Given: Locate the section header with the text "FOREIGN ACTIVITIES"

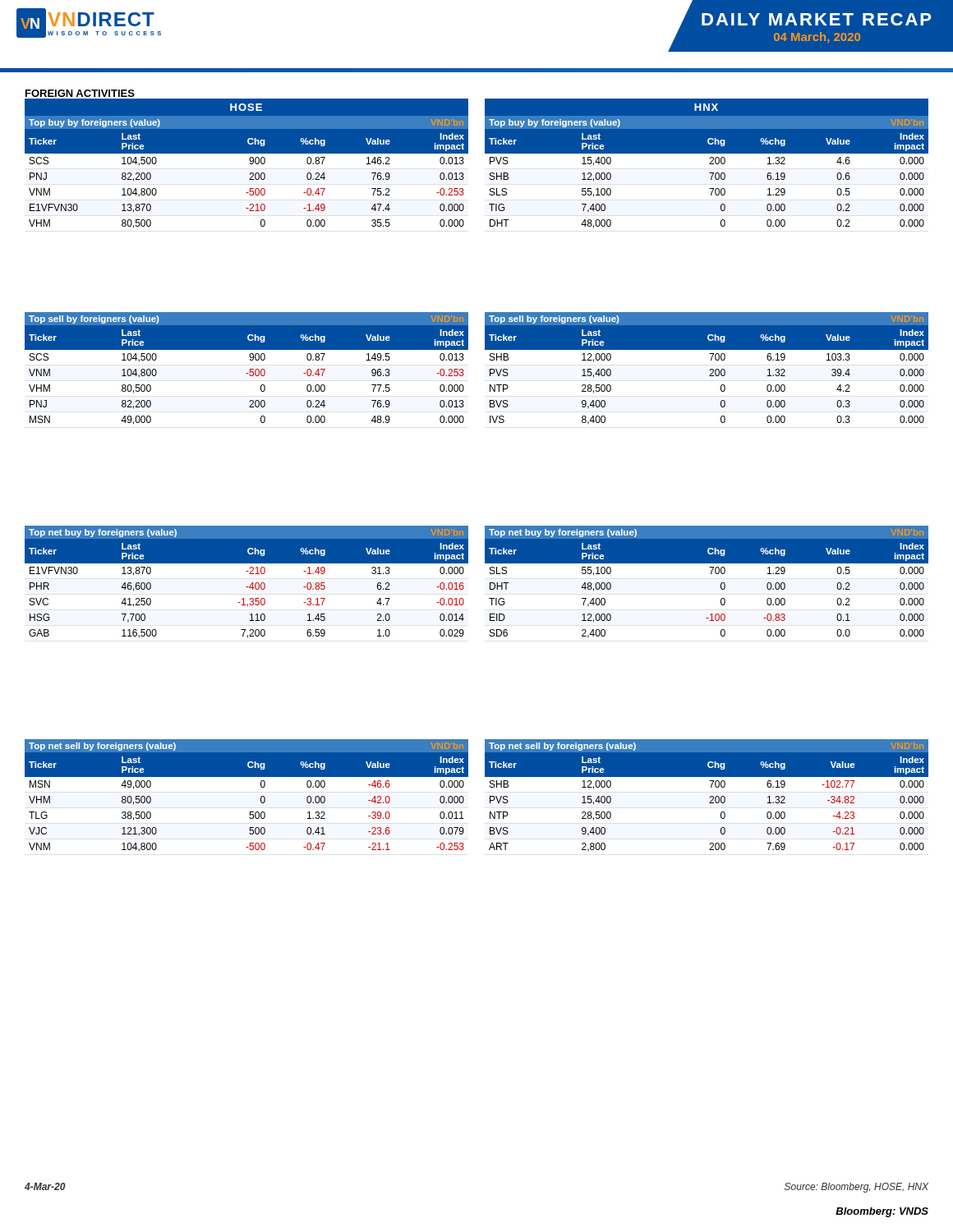Looking at the screenshot, I should coord(80,93).
